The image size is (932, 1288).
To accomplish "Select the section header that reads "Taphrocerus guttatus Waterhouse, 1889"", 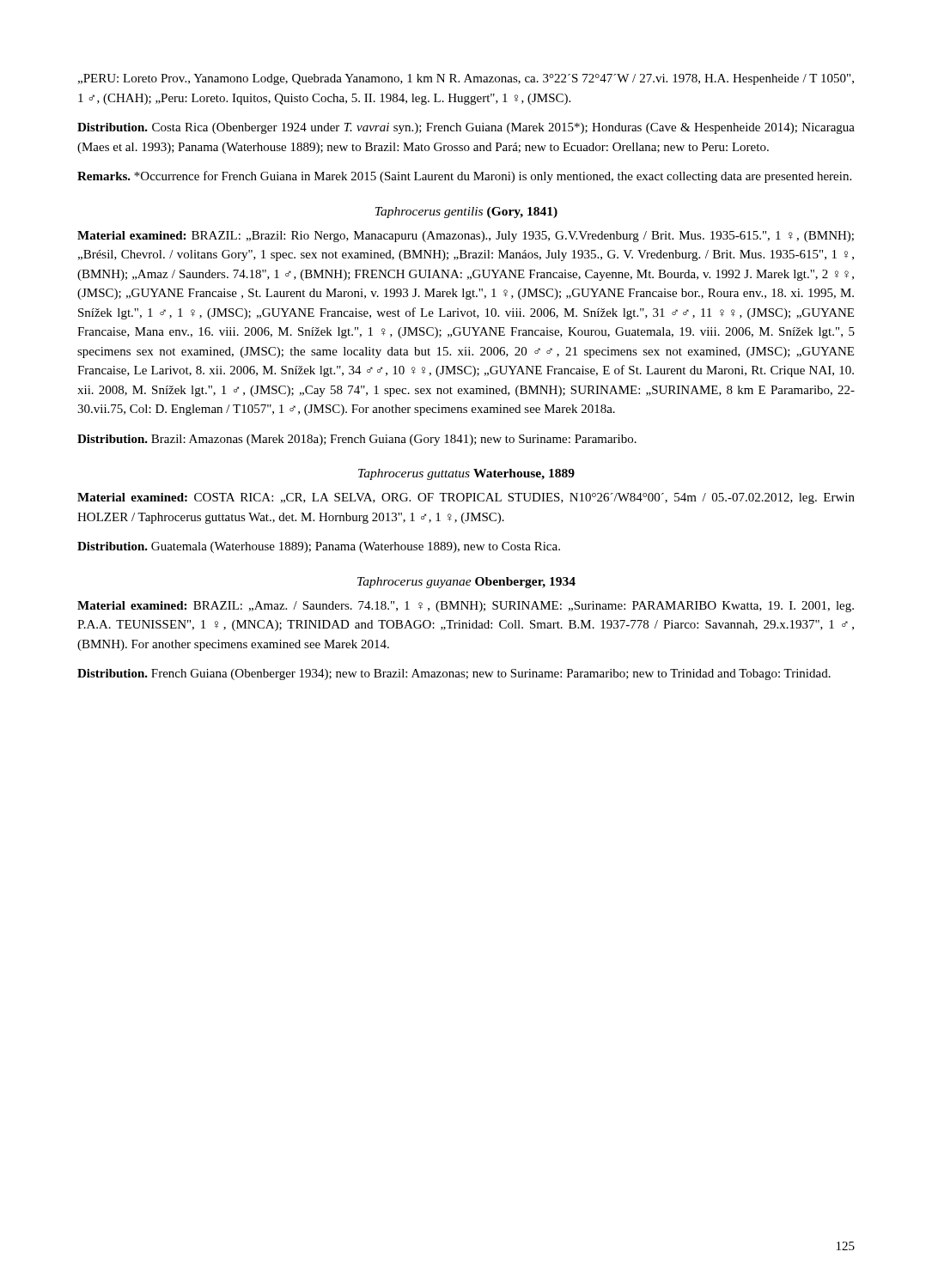I will point(466,473).
